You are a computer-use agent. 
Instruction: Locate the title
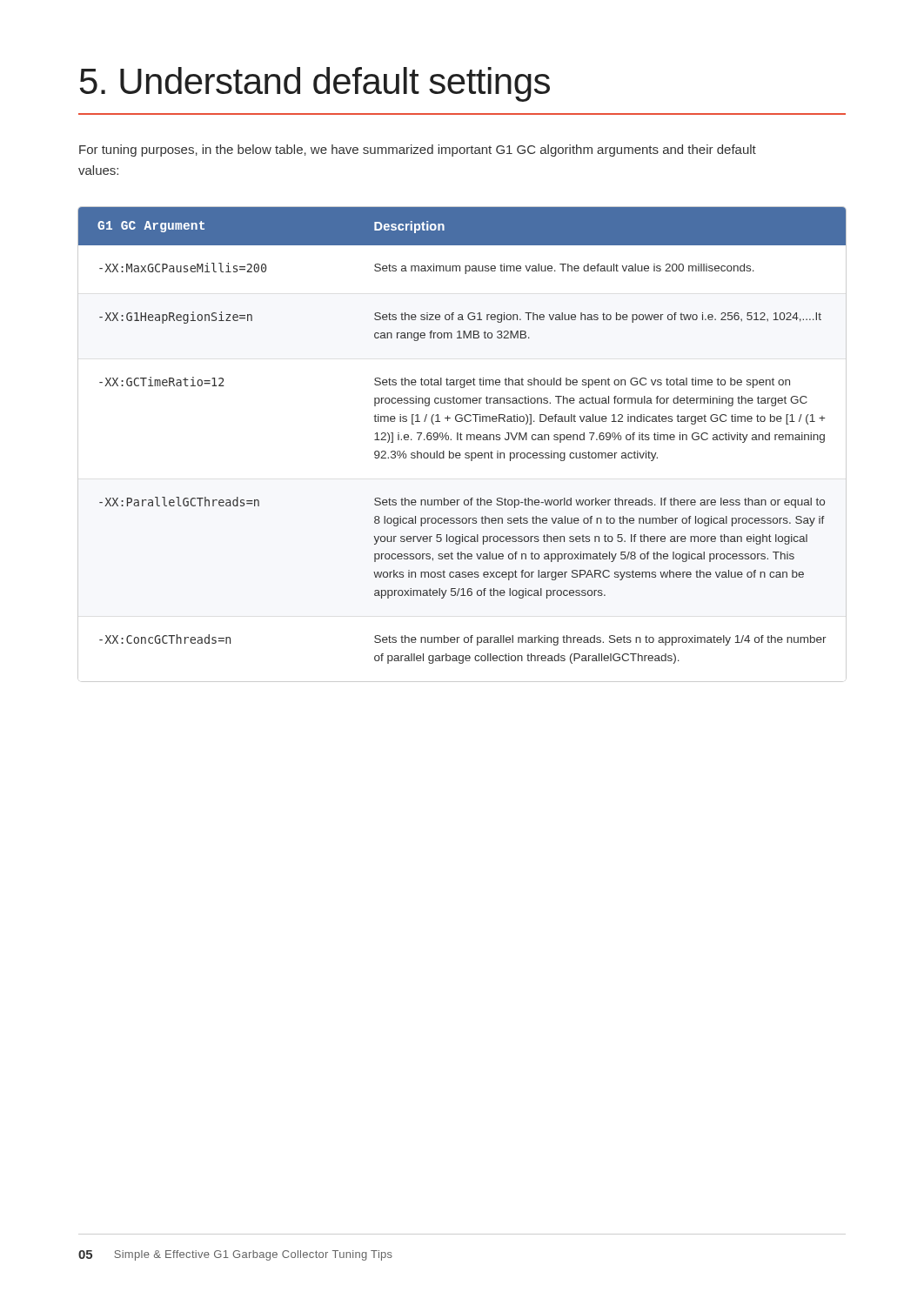tap(462, 88)
